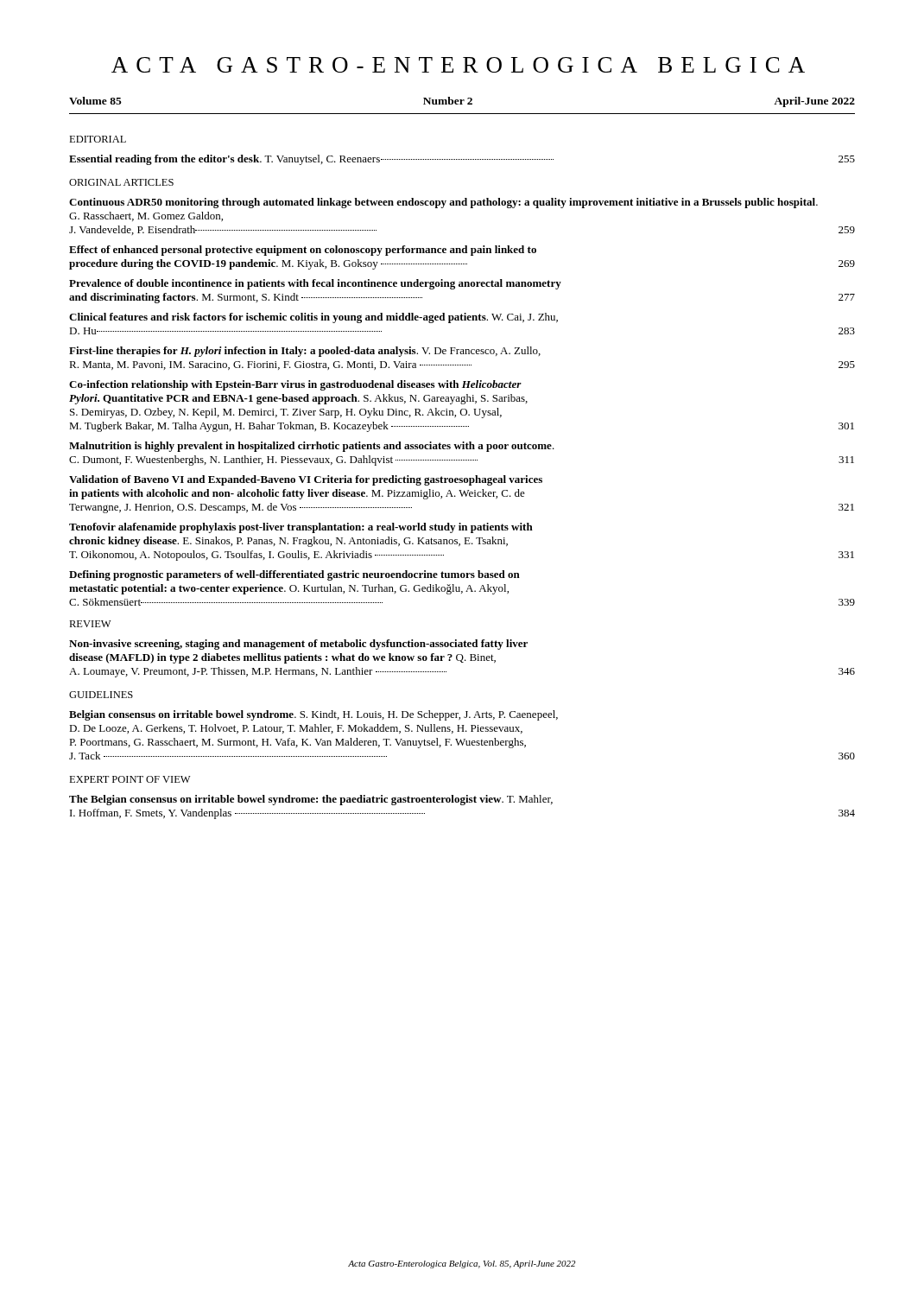Locate the block of text that opens with "Clinical features and risk factors for"
The image size is (924, 1296).
(462, 324)
